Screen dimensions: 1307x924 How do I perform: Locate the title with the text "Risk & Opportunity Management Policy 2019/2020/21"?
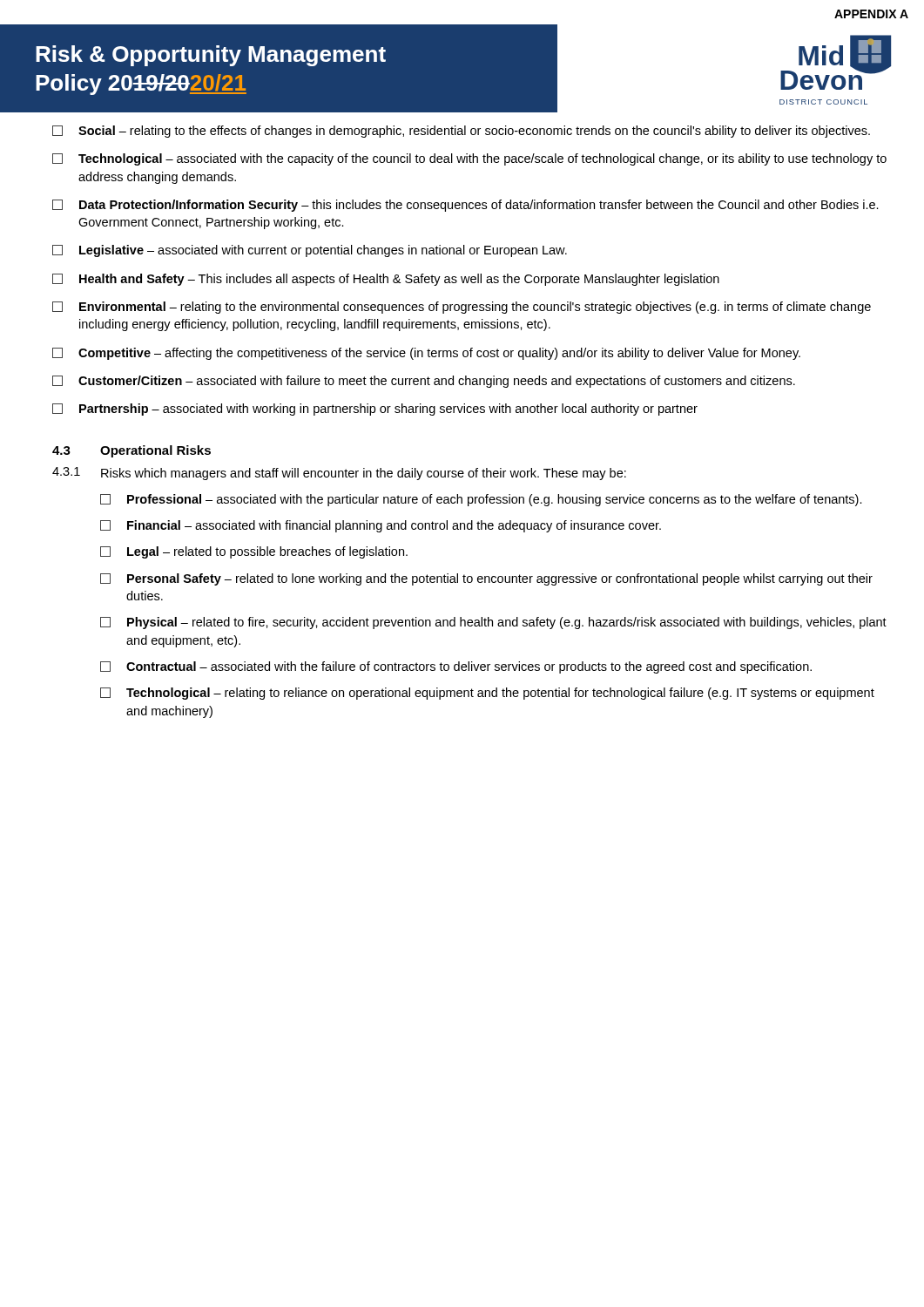tap(287, 68)
